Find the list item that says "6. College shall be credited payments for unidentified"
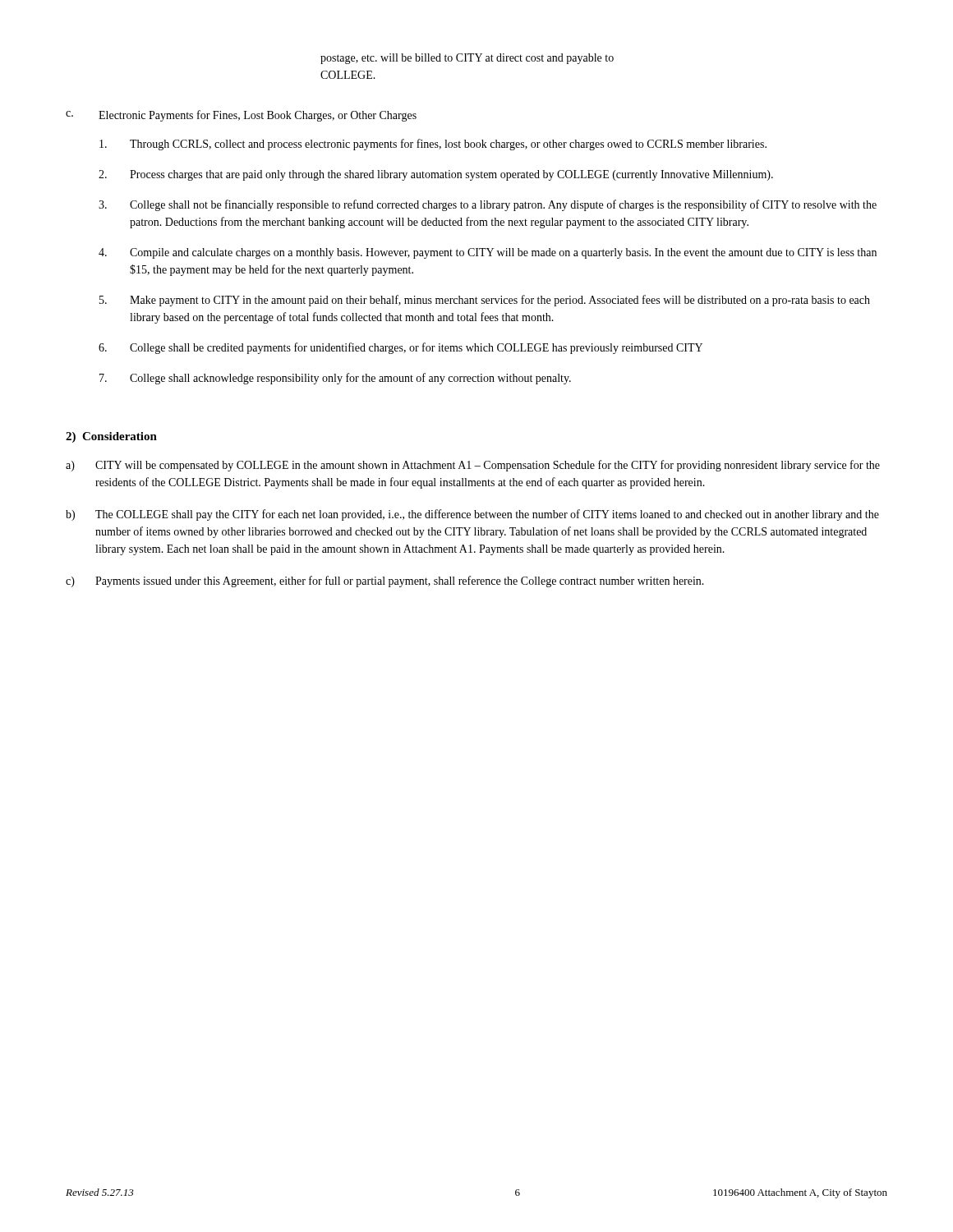The height and width of the screenshot is (1232, 953). [493, 348]
